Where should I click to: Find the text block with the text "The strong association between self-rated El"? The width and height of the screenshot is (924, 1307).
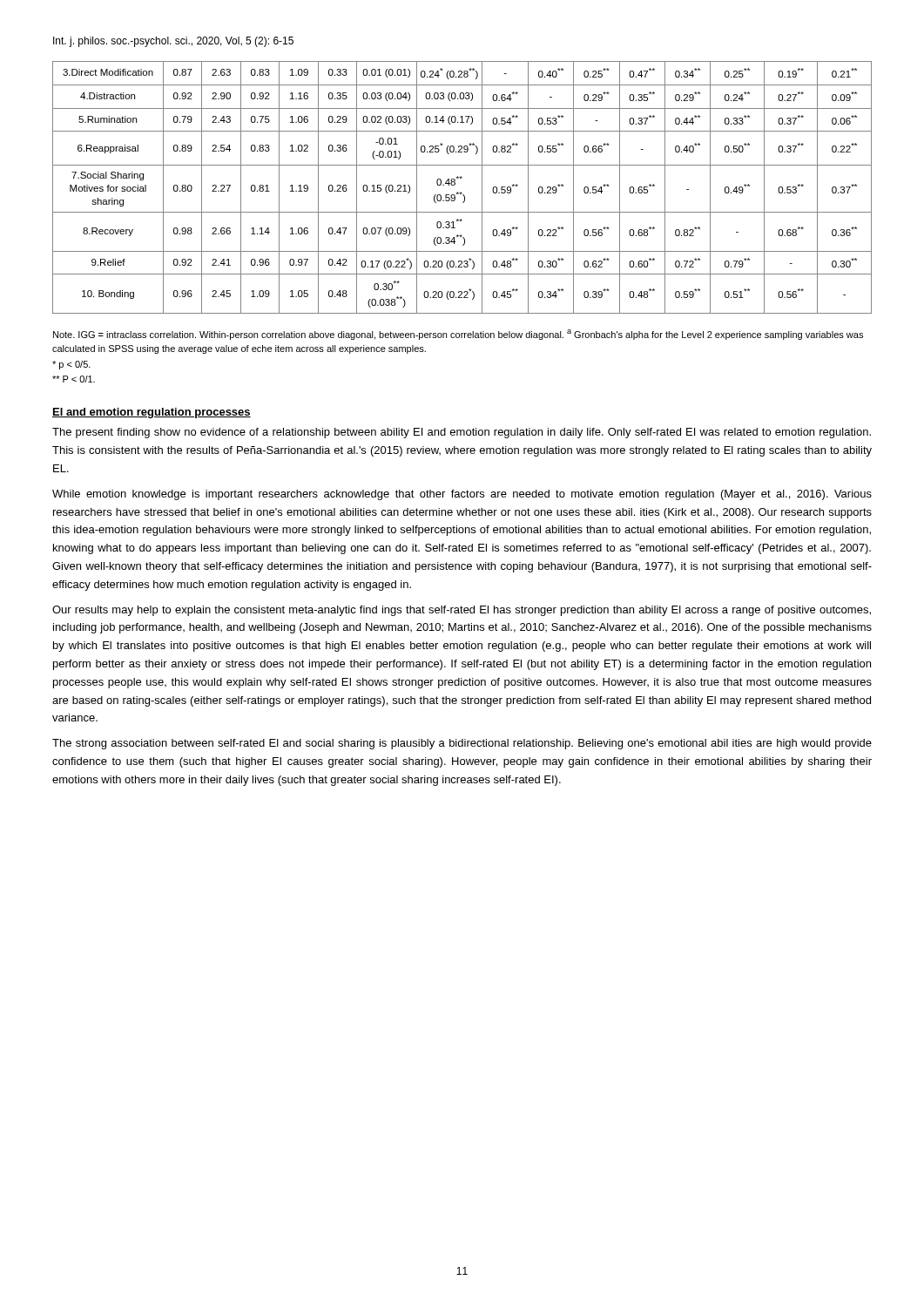tap(462, 761)
